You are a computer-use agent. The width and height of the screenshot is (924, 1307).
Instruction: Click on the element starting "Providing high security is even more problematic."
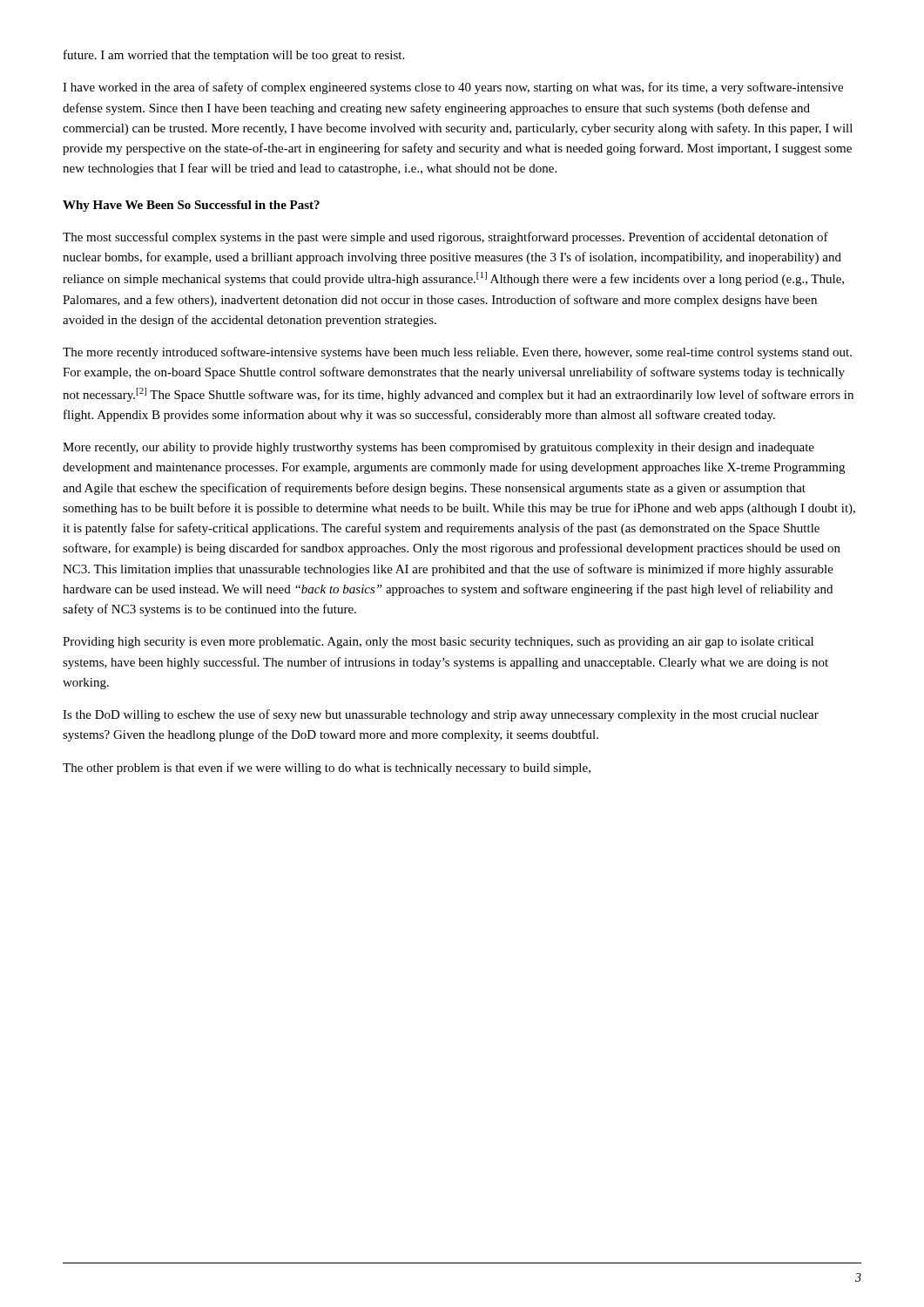pos(462,662)
